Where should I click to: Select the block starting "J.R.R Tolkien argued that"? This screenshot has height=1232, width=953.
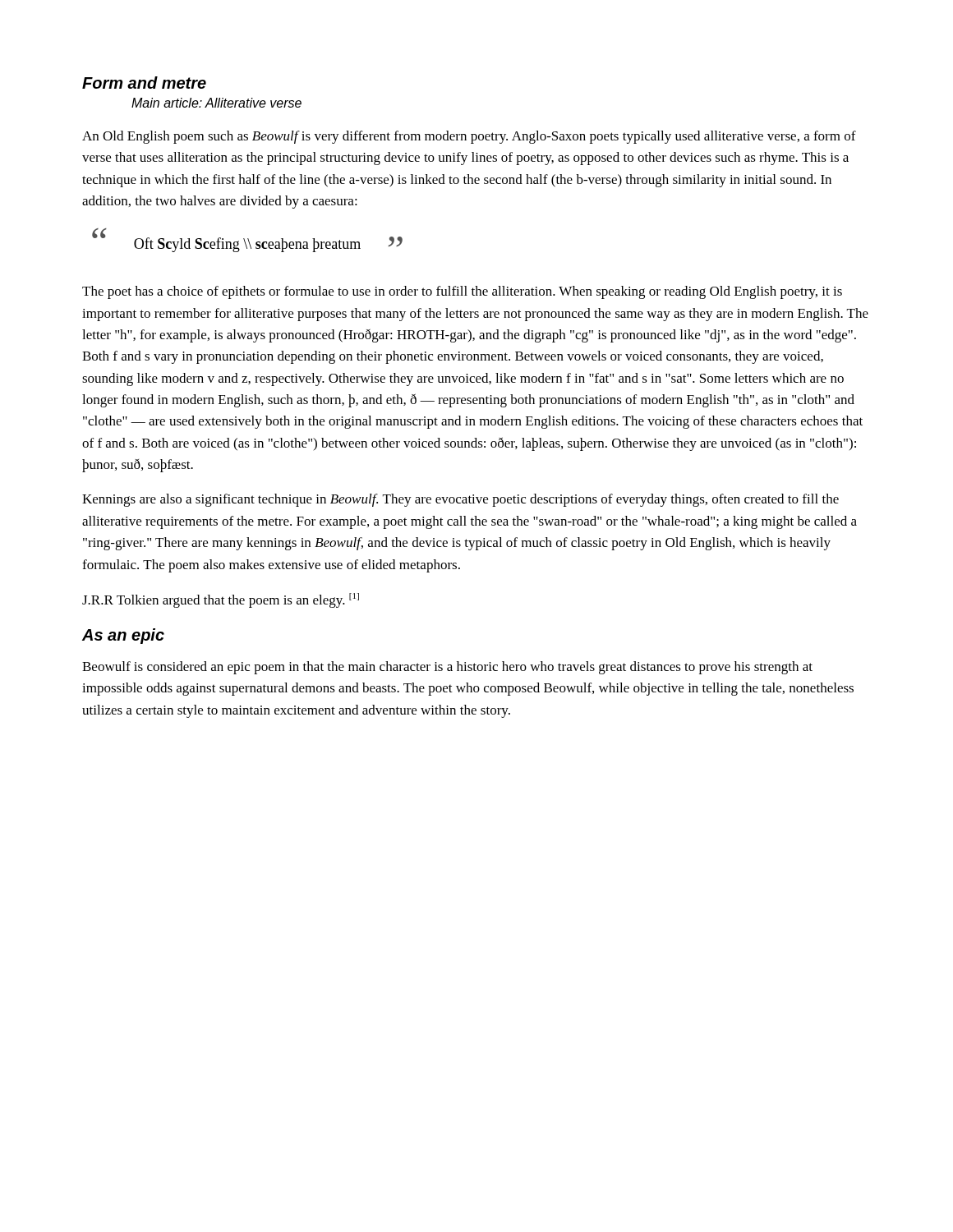click(221, 599)
